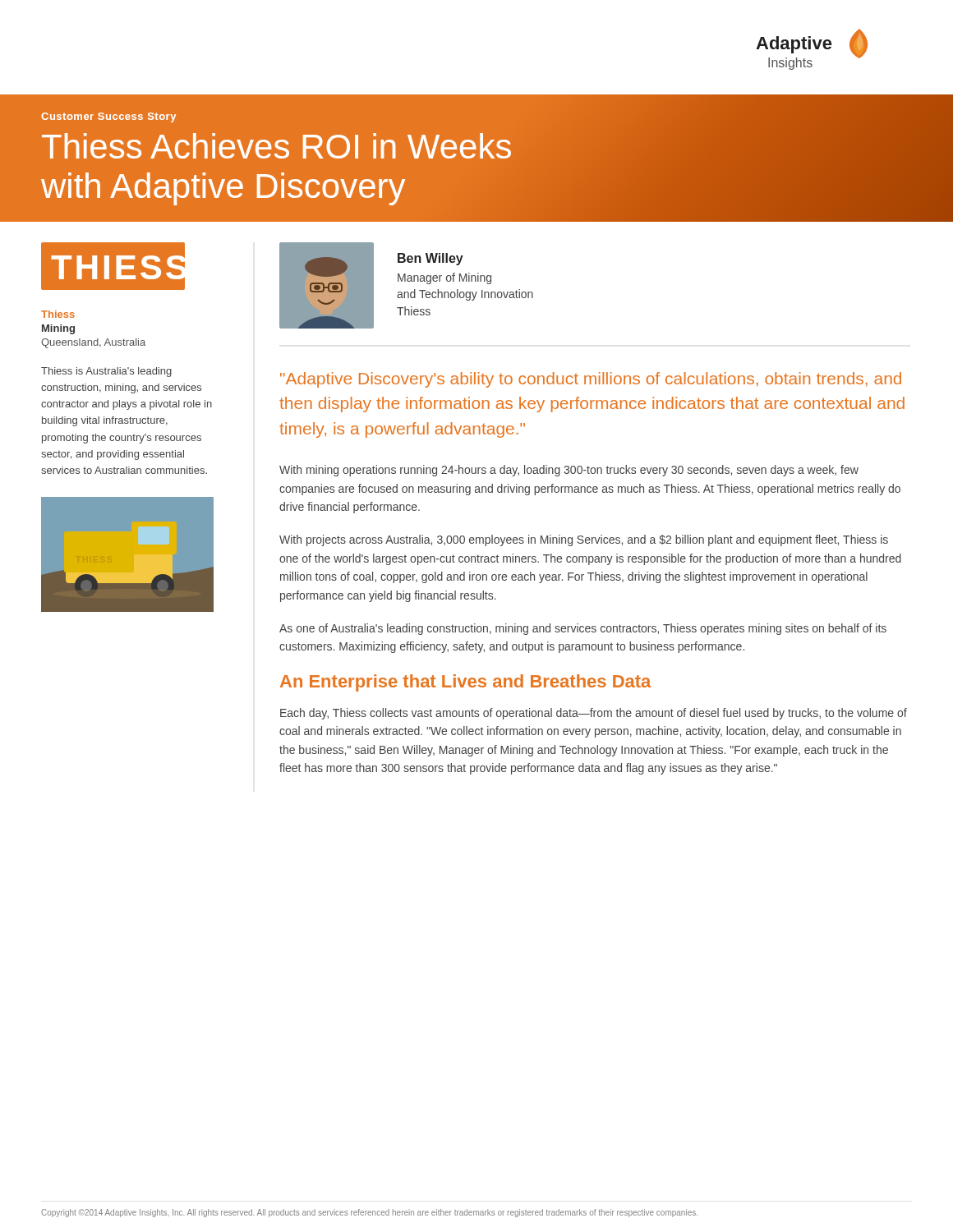Select the text block with the text "With projects across"
953x1232 pixels.
tap(590, 568)
